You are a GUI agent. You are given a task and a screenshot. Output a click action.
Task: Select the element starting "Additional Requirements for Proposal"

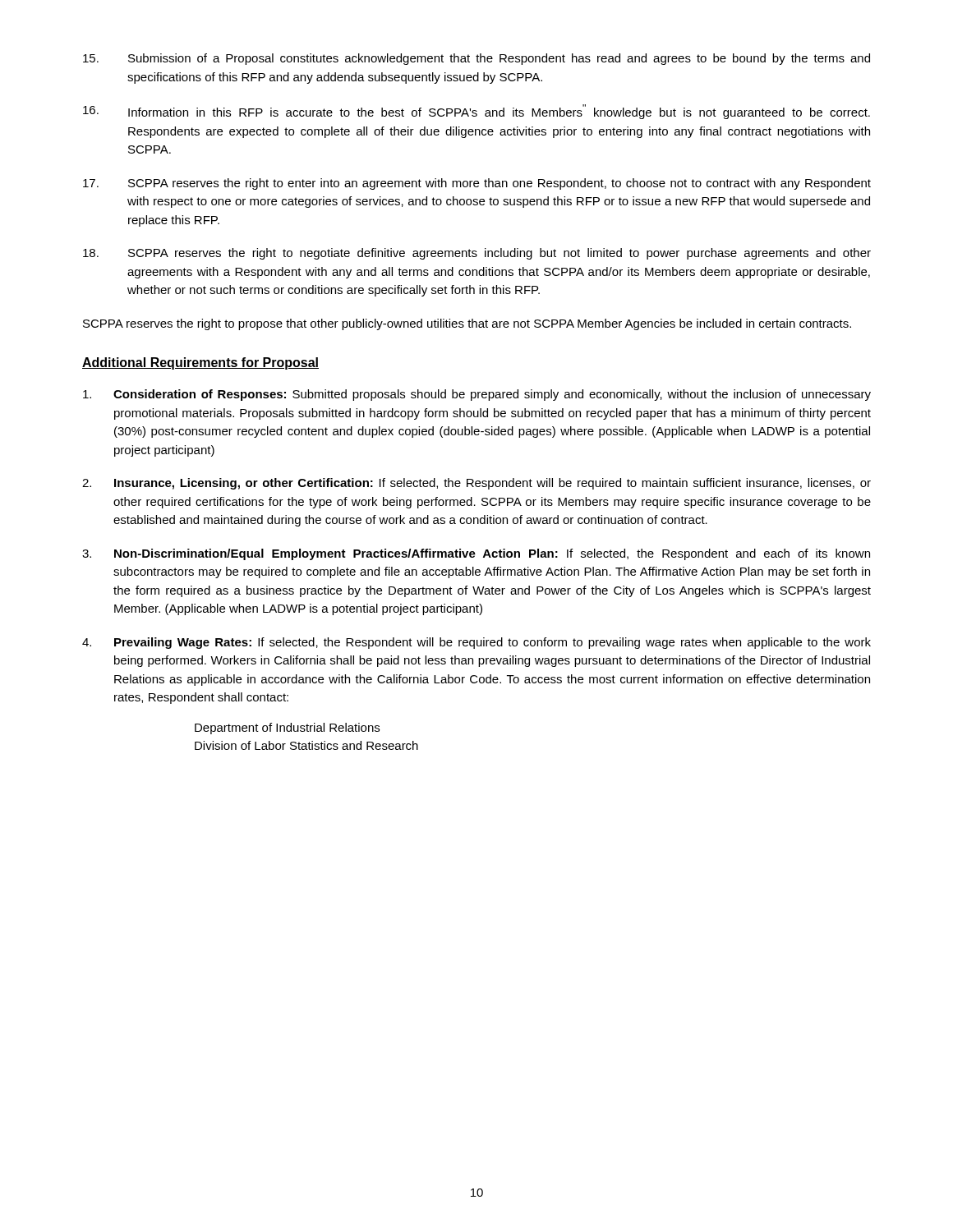tap(200, 363)
